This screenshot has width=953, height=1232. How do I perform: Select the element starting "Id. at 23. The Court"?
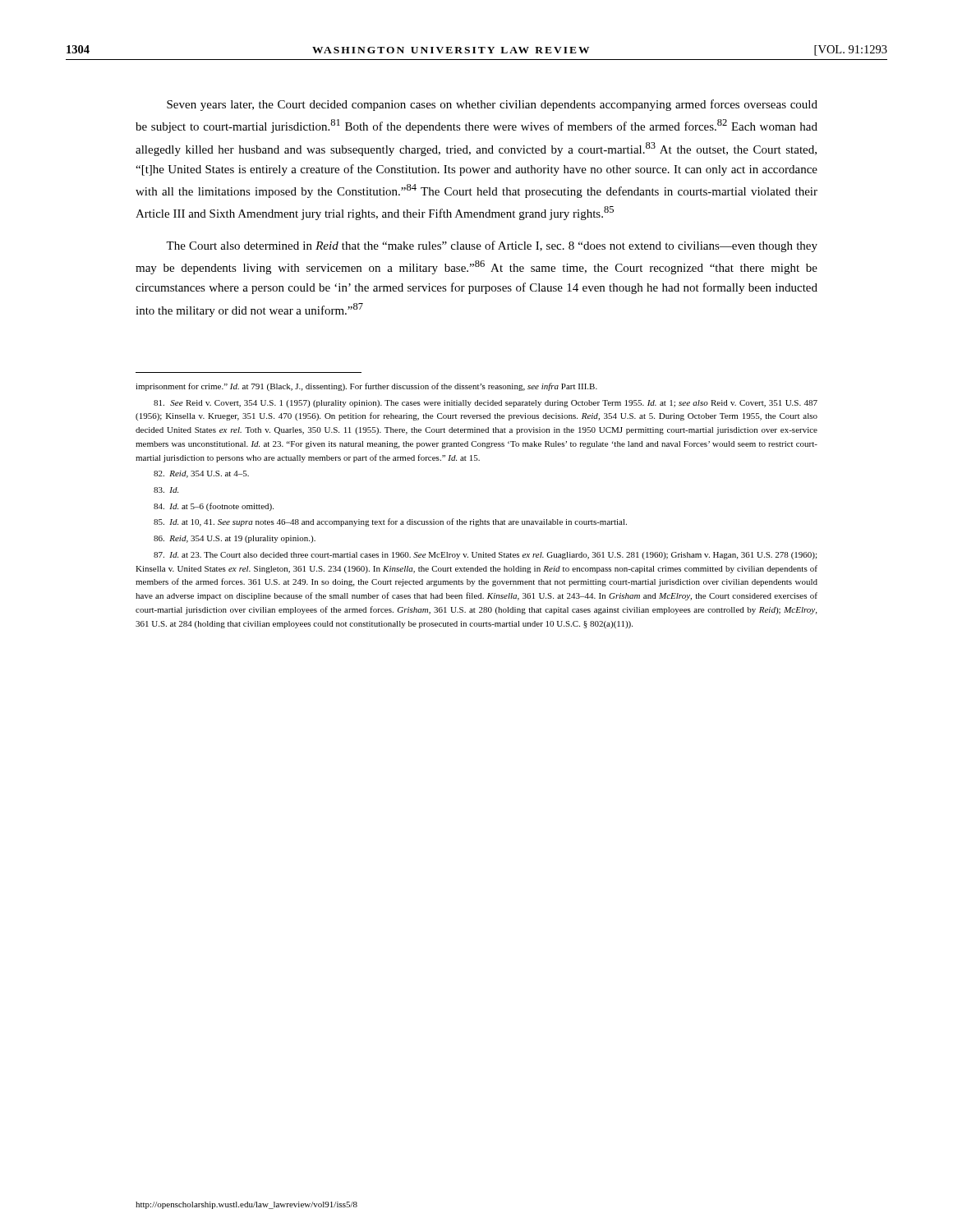476,589
